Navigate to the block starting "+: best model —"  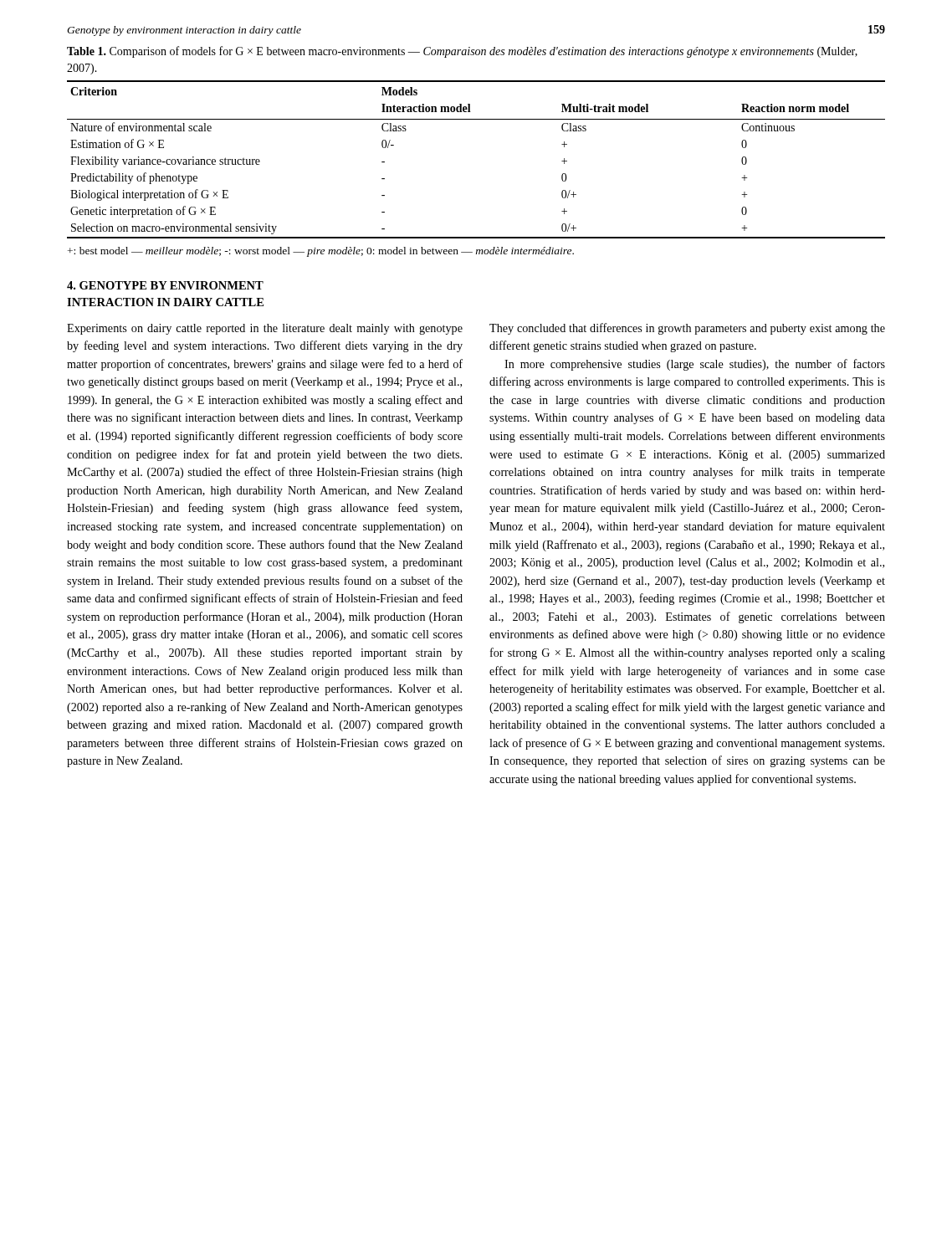[x=321, y=251]
